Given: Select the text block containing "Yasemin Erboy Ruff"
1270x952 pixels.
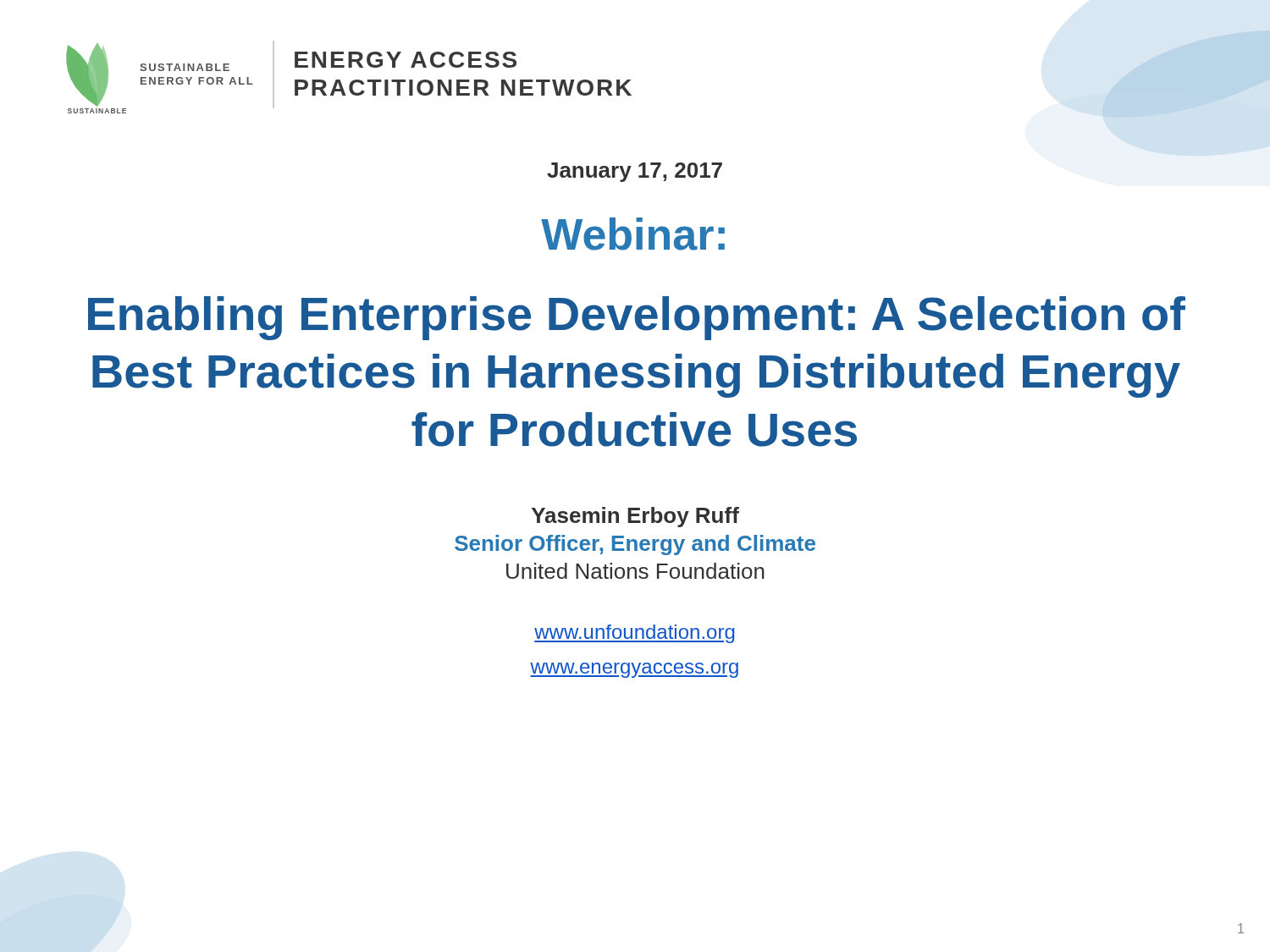Looking at the screenshot, I should [x=635, y=544].
